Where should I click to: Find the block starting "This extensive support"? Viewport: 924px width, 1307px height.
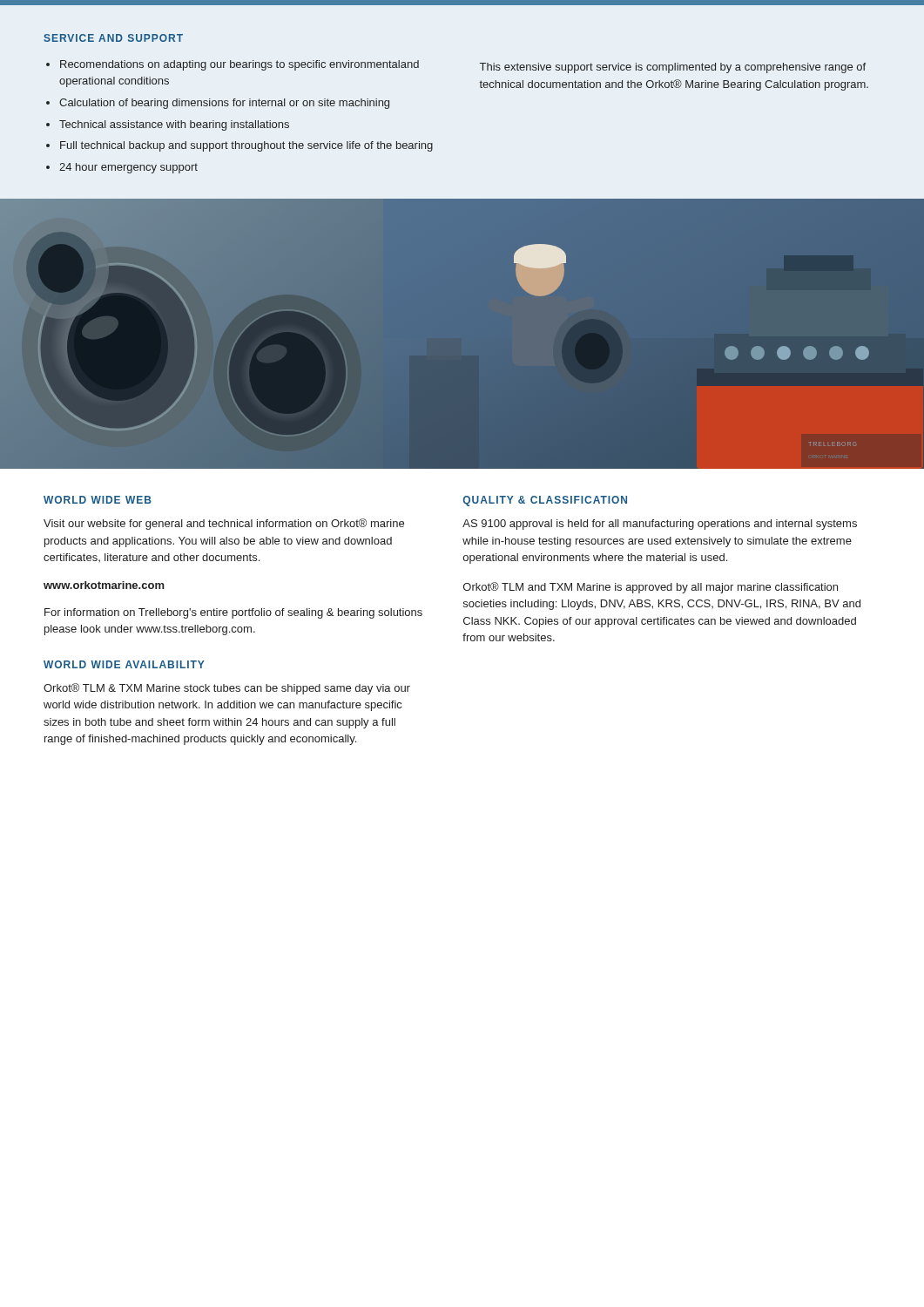click(x=674, y=75)
